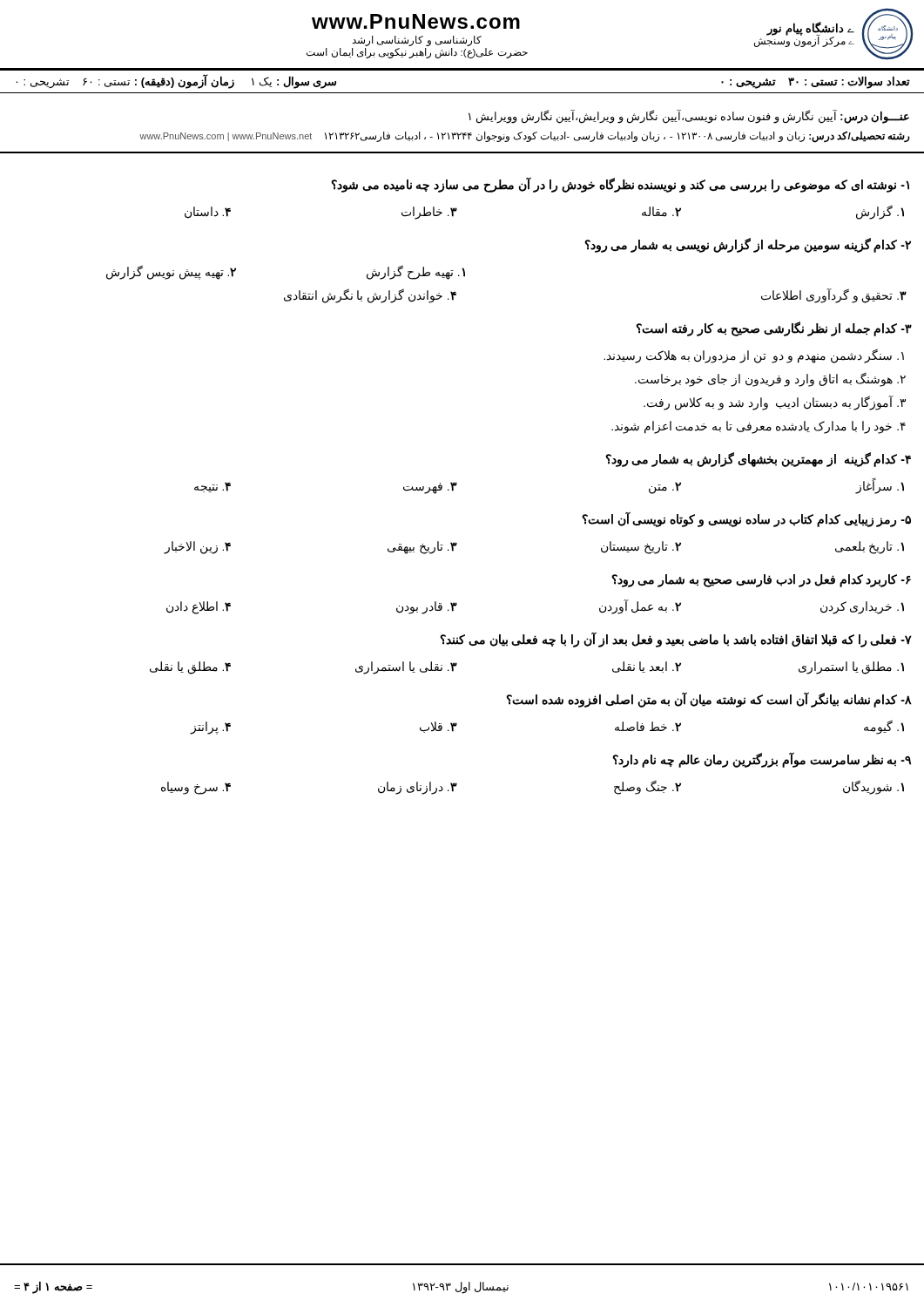
Task: Locate the block of text that opens with "۸- کدام نشانه بیانگر"
Action: tap(462, 713)
